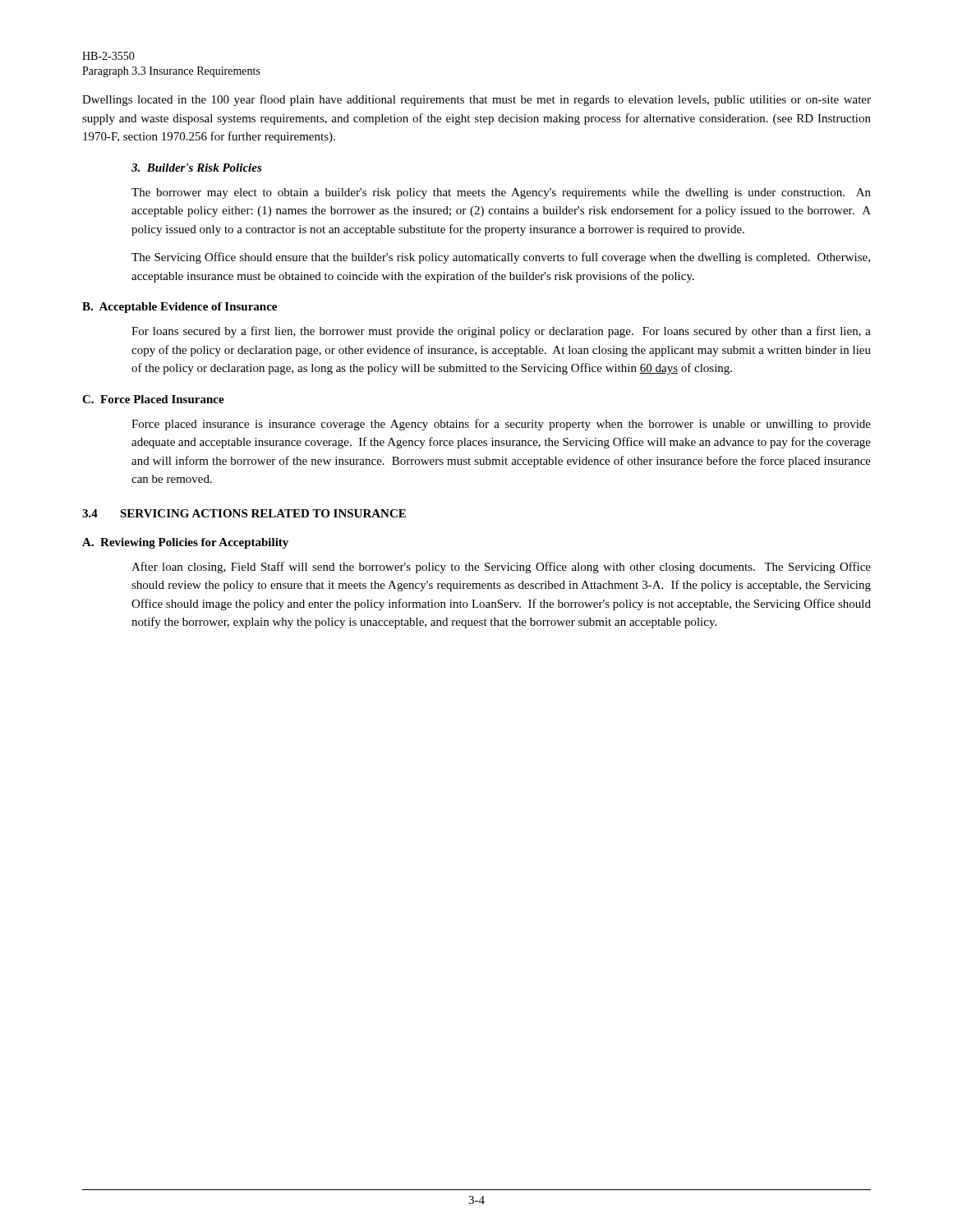953x1232 pixels.
Task: Locate the section header containing "3.4 SERVICING ACTIONS RELATED TO INSURANCE"
Action: 244,514
